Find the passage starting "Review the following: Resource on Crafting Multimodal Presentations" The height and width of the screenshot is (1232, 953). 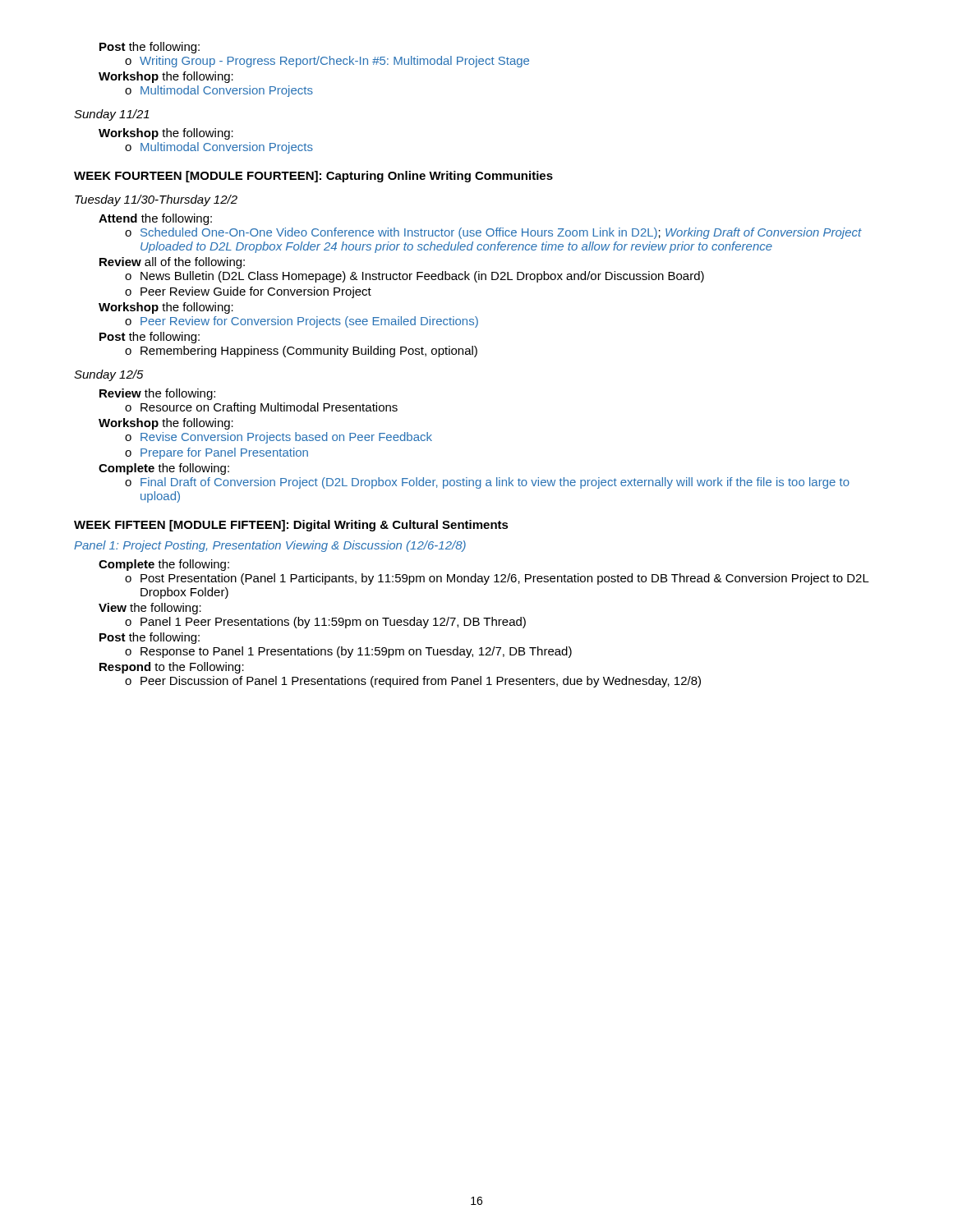157,394
